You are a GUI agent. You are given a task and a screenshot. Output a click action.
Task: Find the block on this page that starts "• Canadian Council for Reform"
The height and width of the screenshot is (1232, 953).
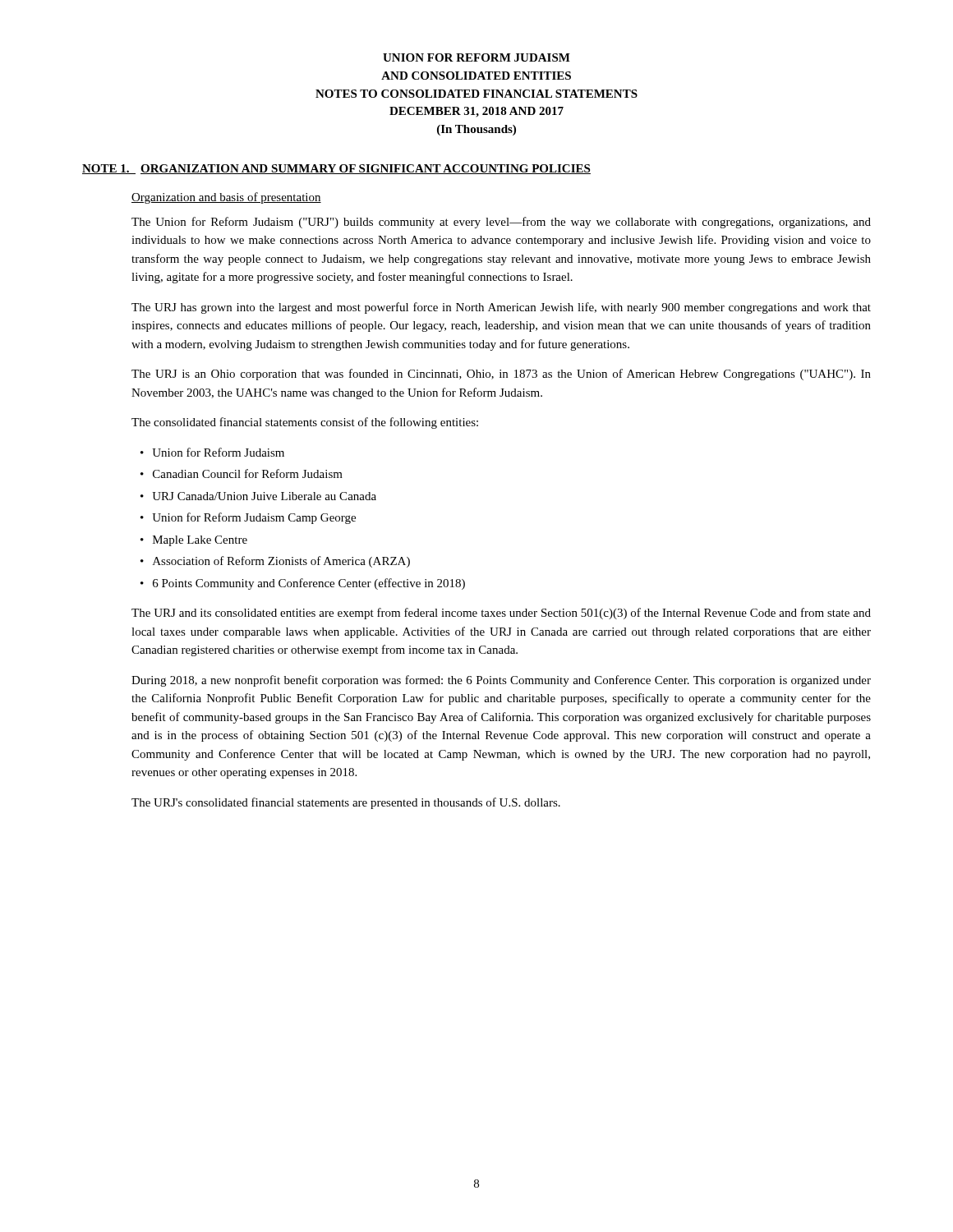point(241,474)
